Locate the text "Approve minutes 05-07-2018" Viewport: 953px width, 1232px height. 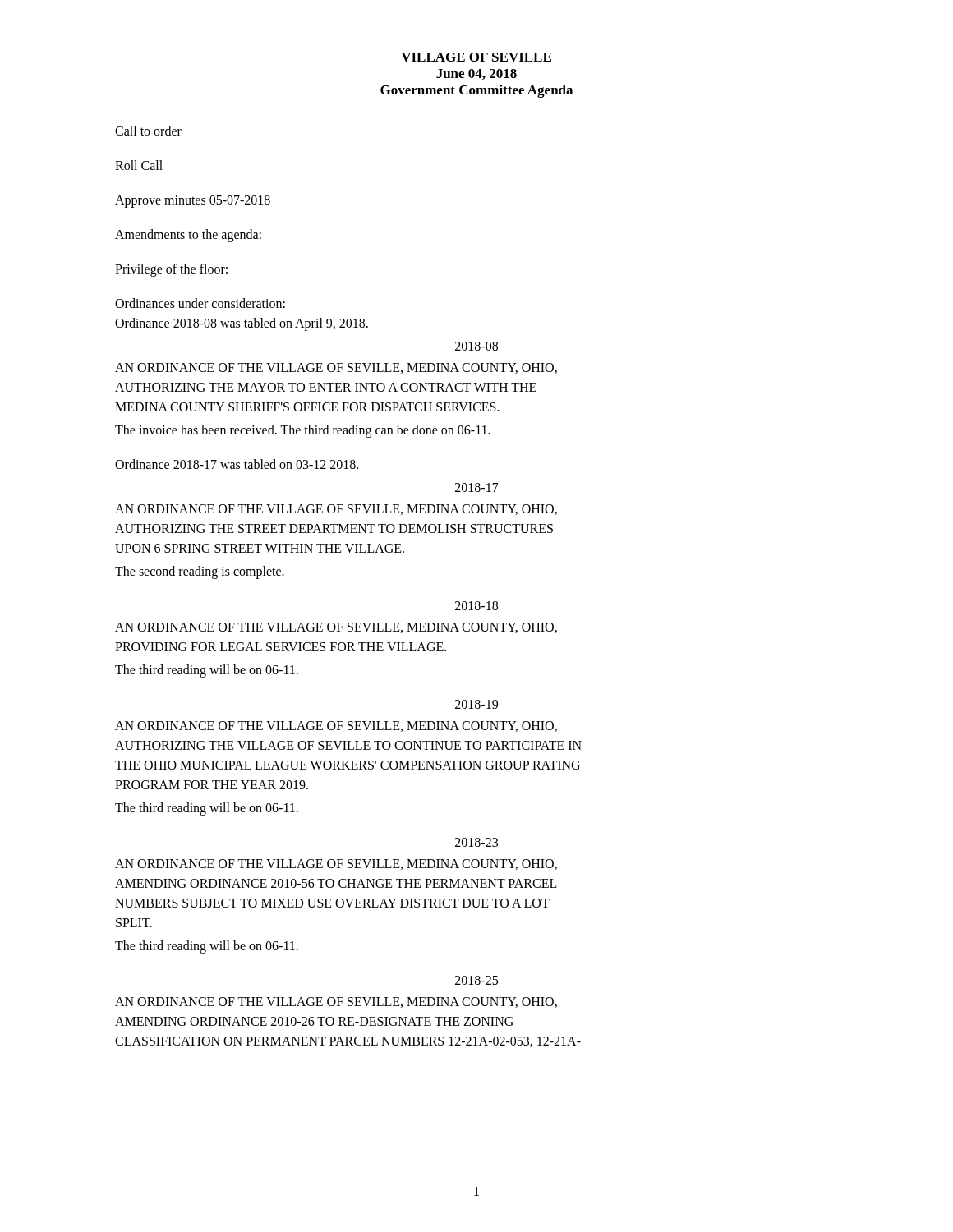point(193,200)
